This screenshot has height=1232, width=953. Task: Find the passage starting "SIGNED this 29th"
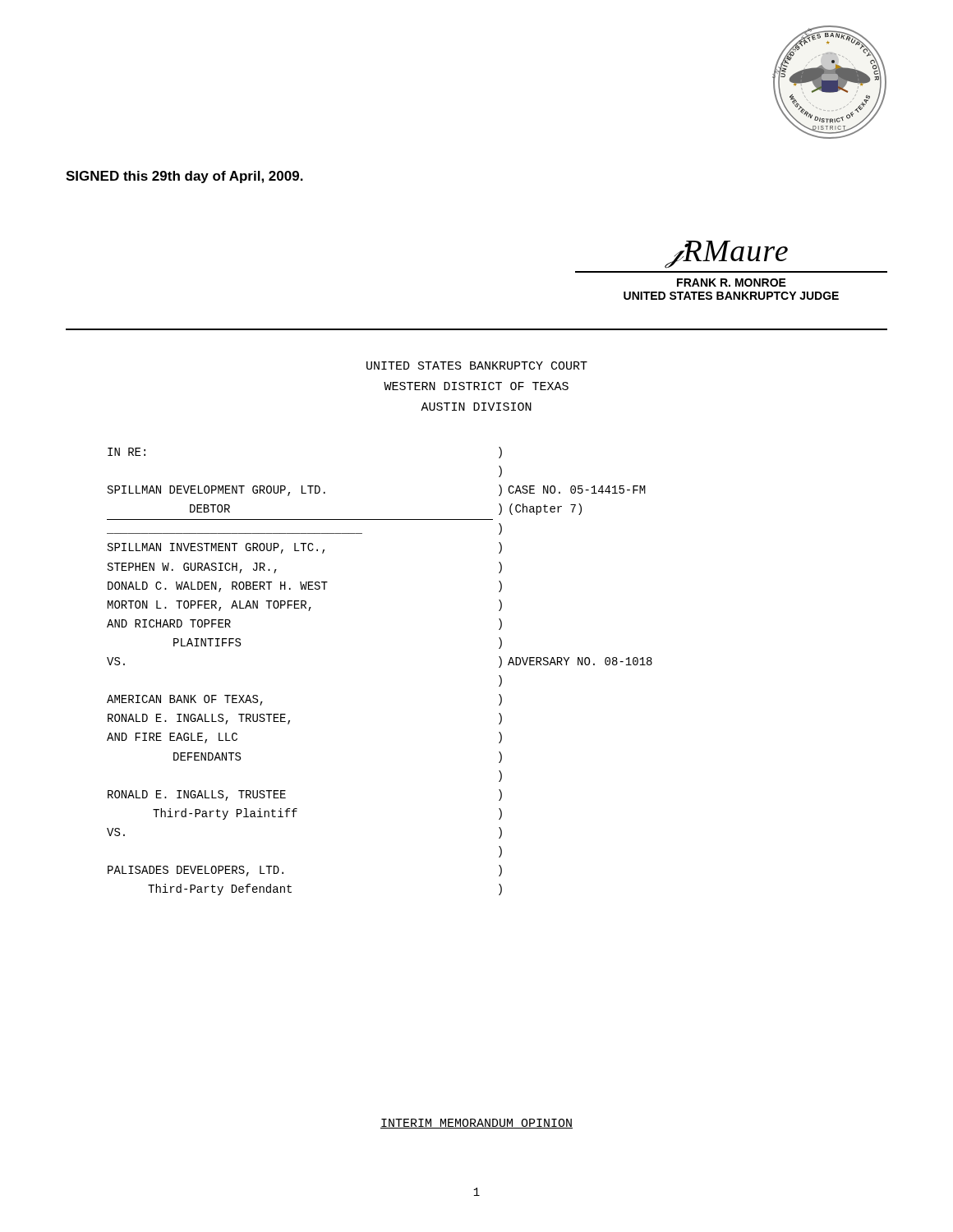pyautogui.click(x=185, y=176)
